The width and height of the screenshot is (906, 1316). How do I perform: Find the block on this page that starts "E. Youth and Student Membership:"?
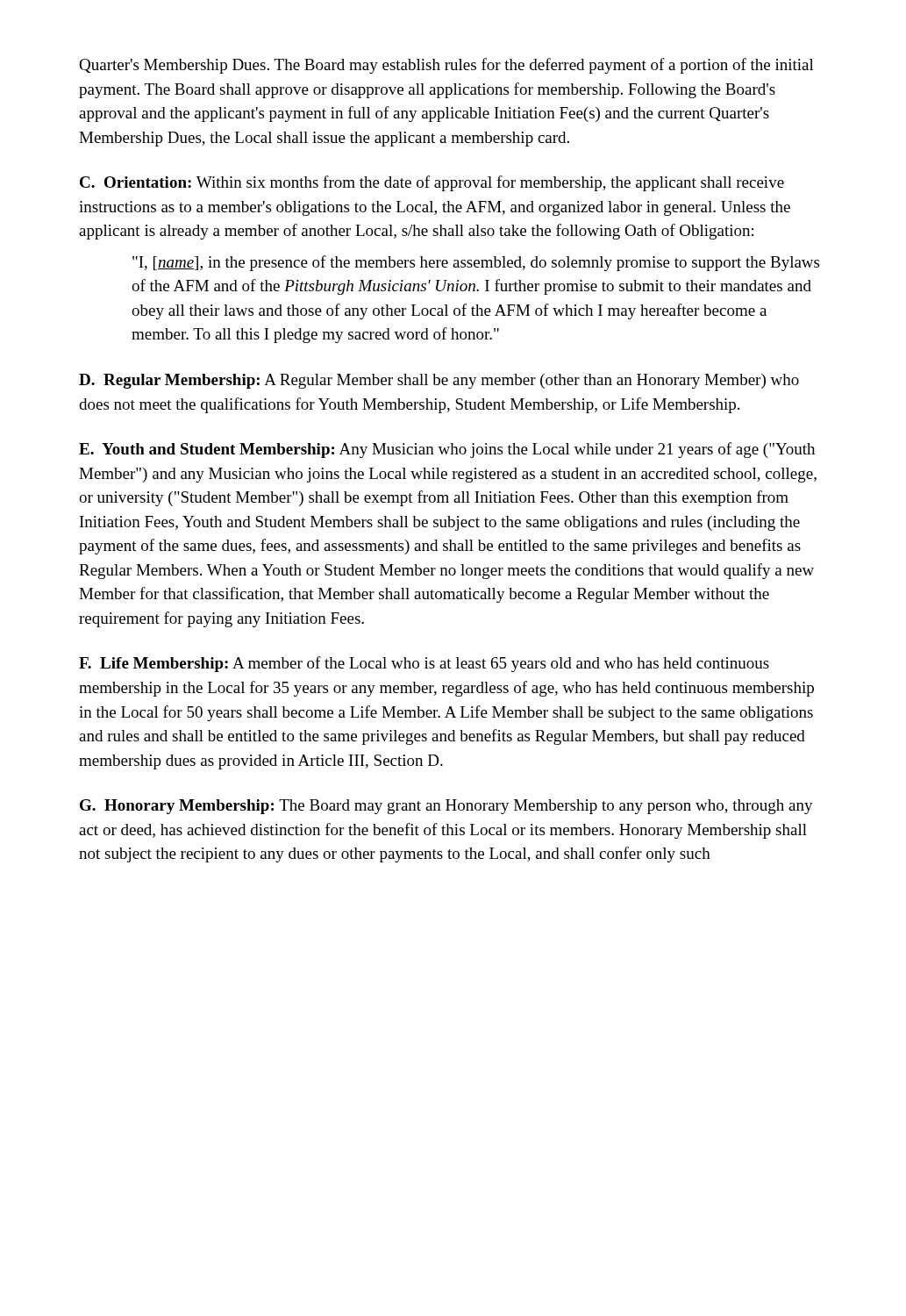tap(448, 533)
